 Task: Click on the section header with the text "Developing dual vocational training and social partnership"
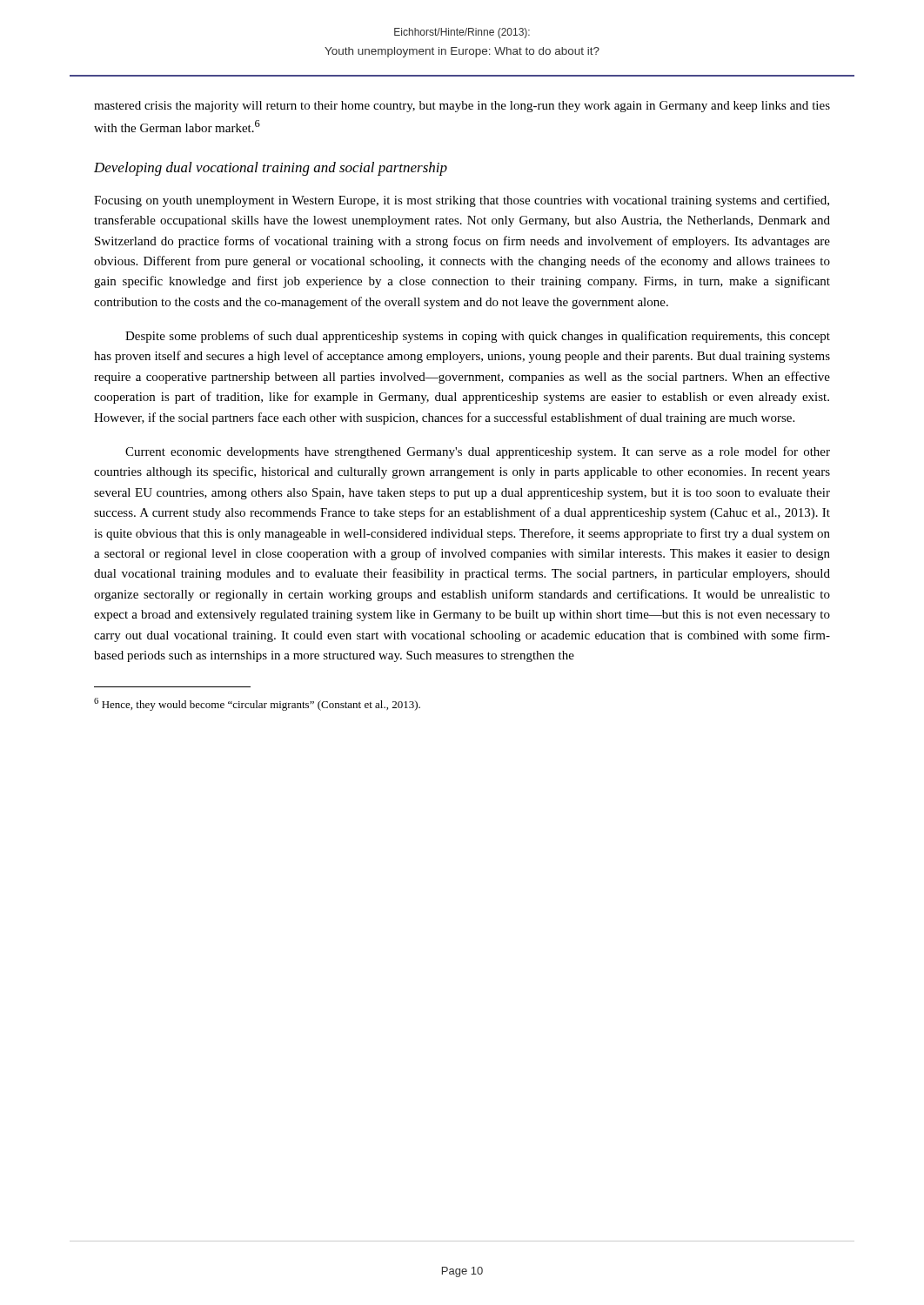click(271, 167)
